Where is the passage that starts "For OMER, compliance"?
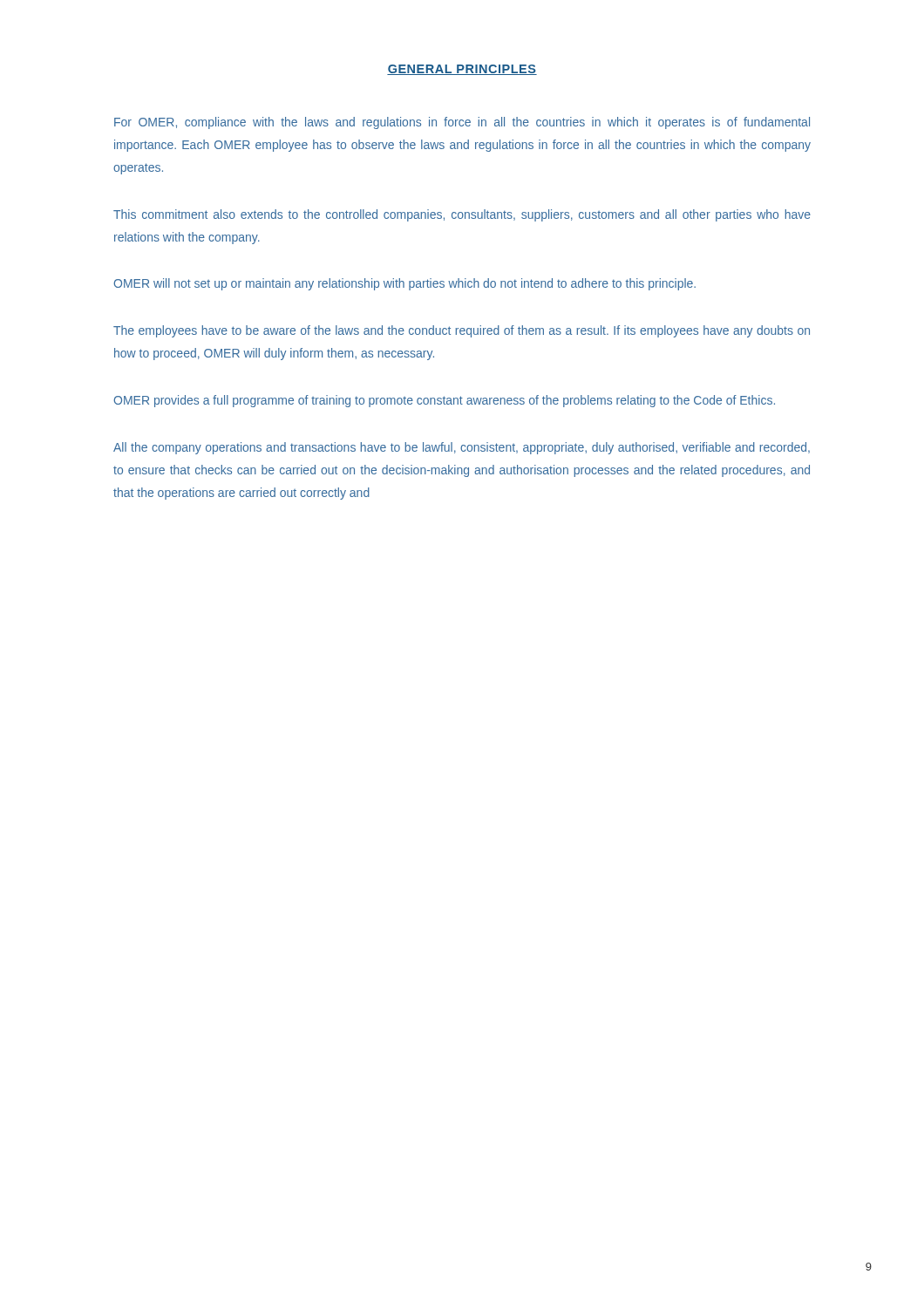924x1308 pixels. point(462,145)
